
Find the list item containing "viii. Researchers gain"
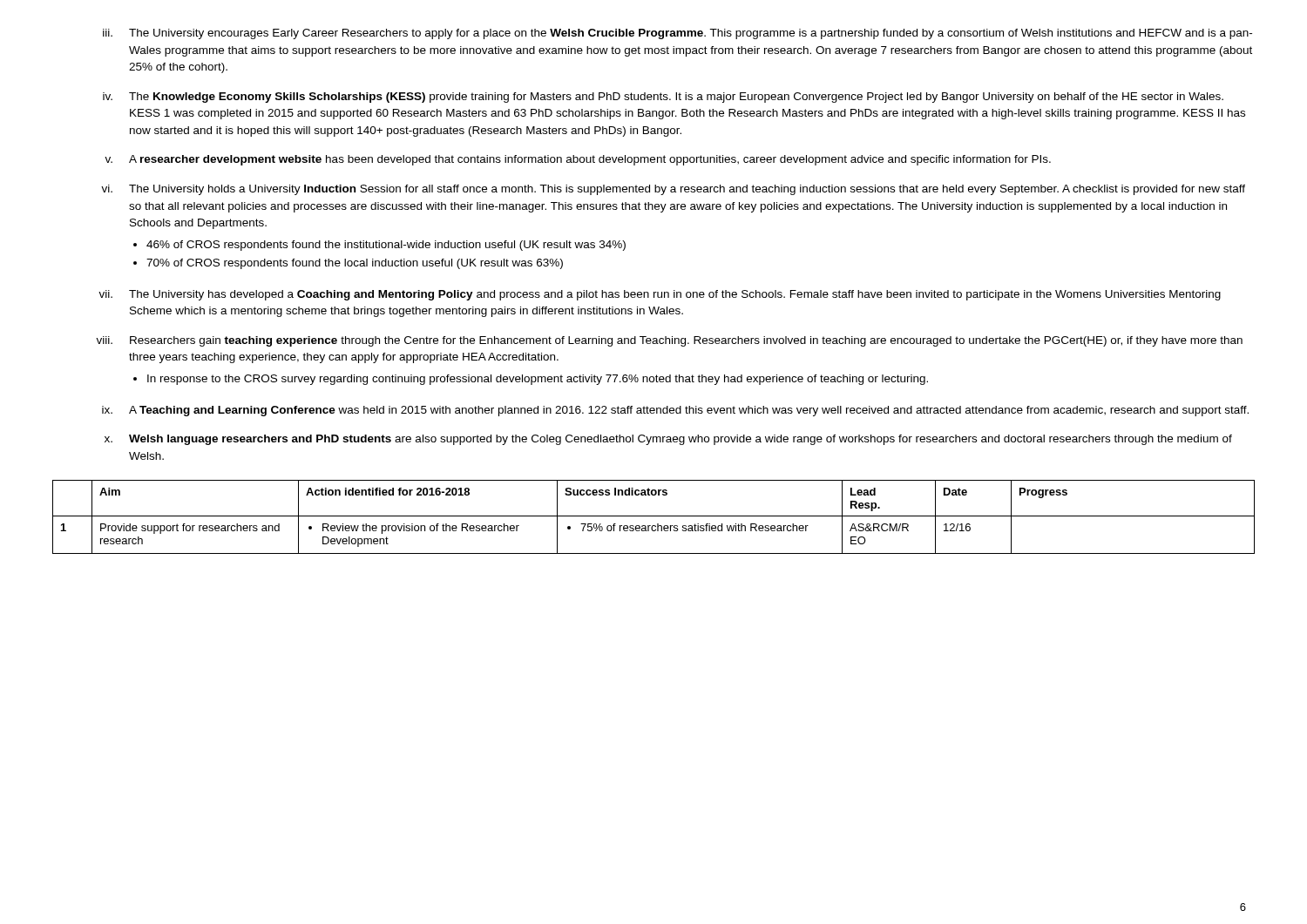[x=669, y=341]
